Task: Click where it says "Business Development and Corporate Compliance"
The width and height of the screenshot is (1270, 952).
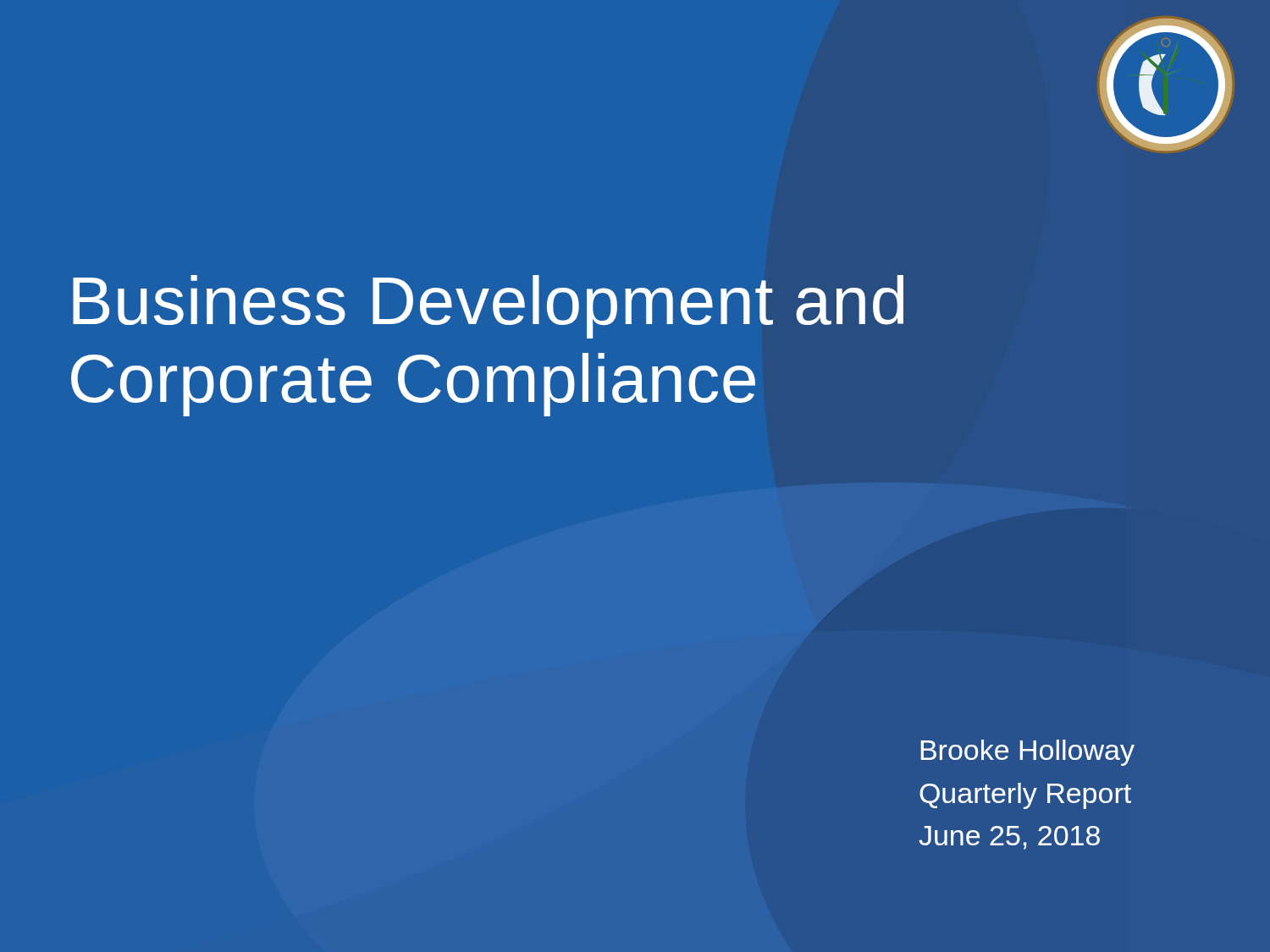Action: coord(512,340)
